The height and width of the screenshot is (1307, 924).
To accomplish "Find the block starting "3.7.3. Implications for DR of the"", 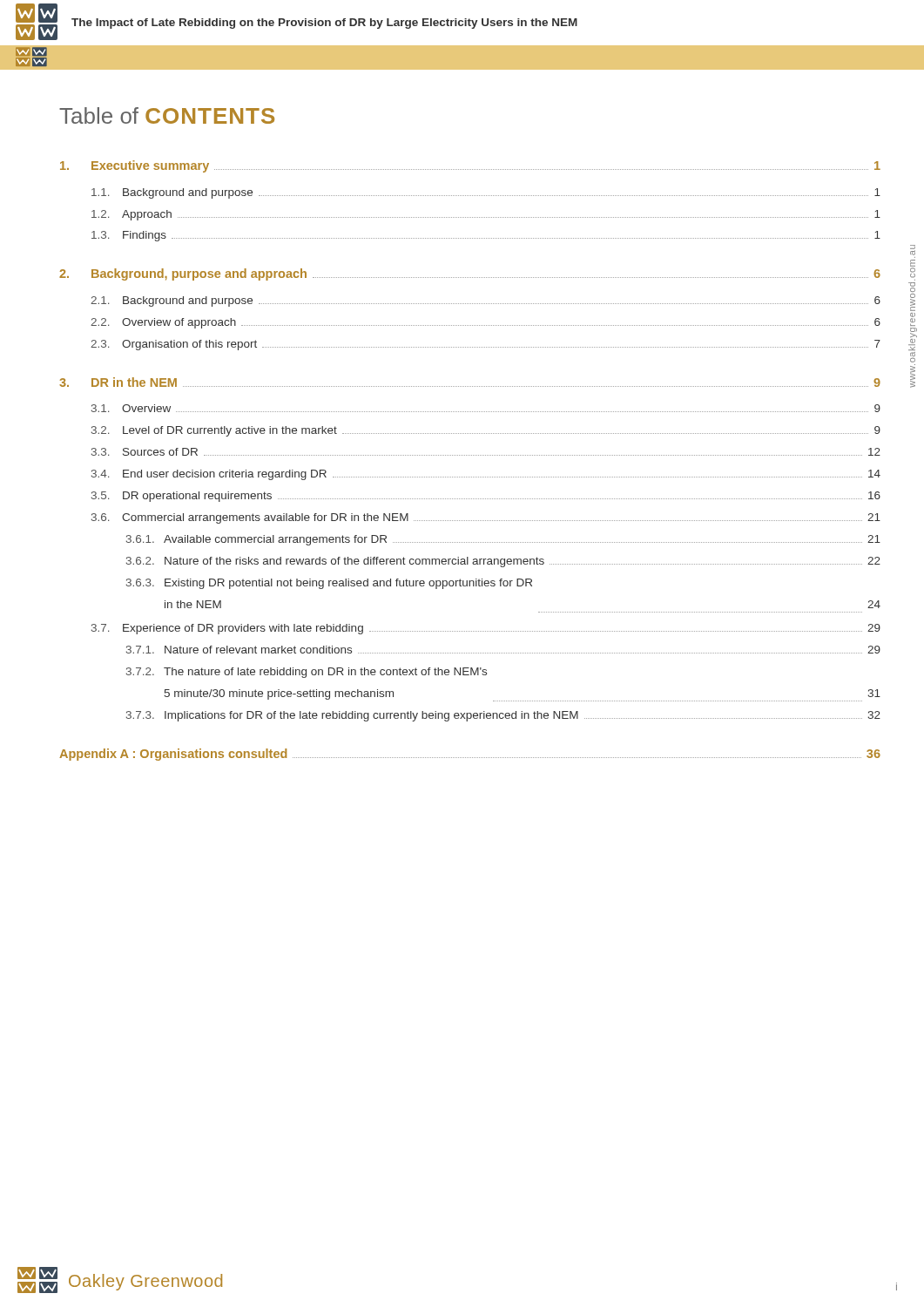I will [x=503, y=716].
